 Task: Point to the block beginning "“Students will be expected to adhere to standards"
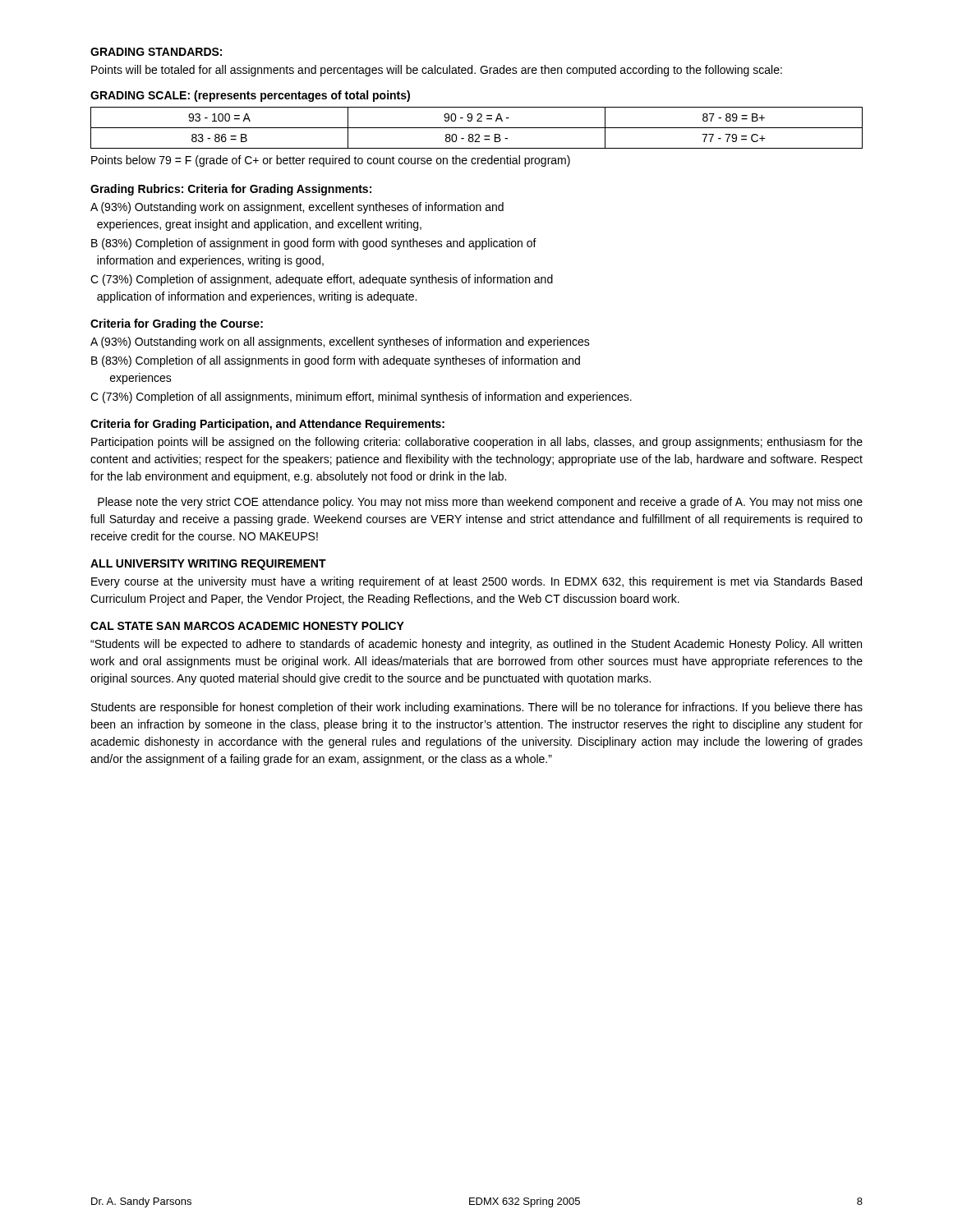point(476,661)
